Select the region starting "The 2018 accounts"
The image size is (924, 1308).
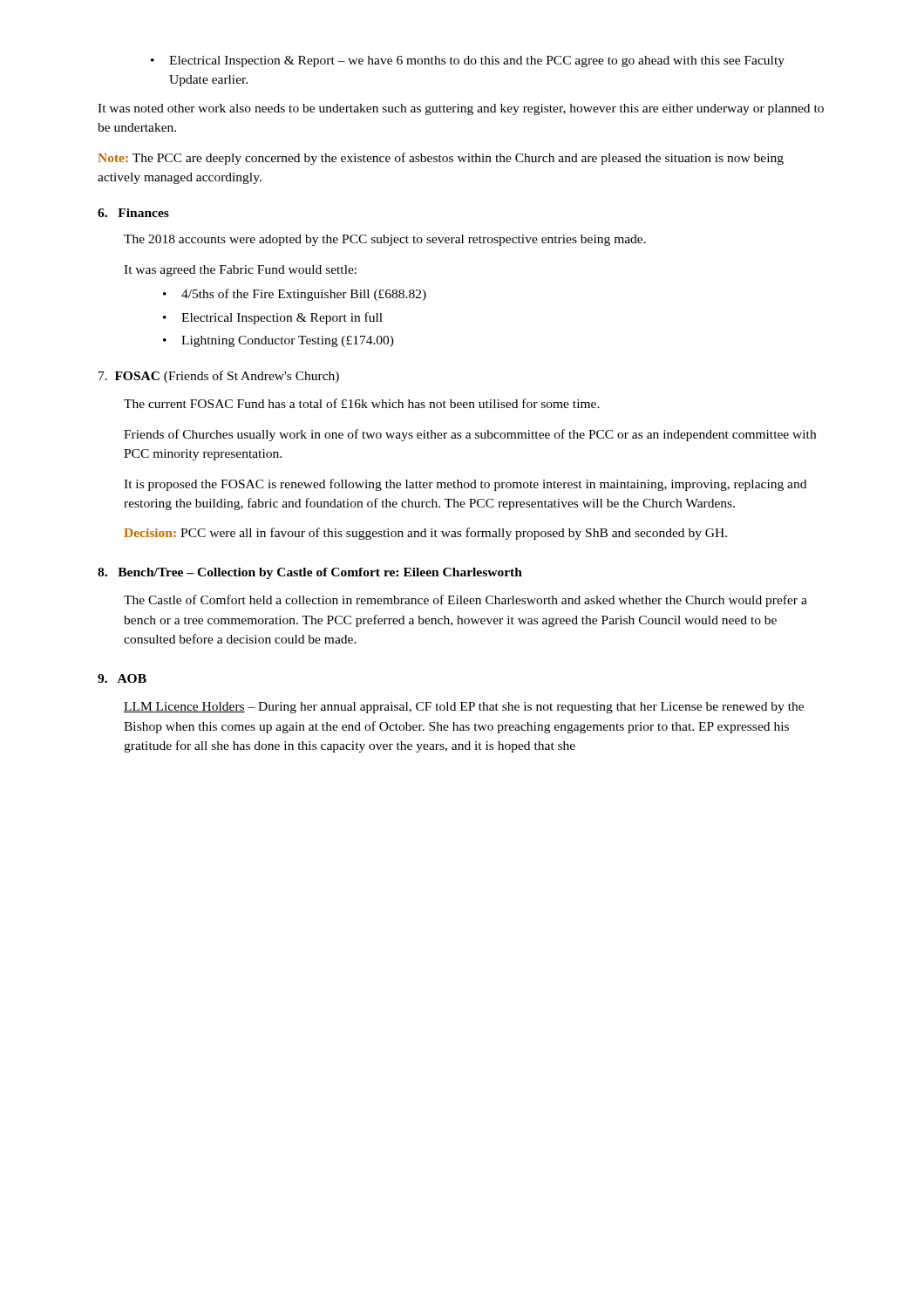point(385,239)
